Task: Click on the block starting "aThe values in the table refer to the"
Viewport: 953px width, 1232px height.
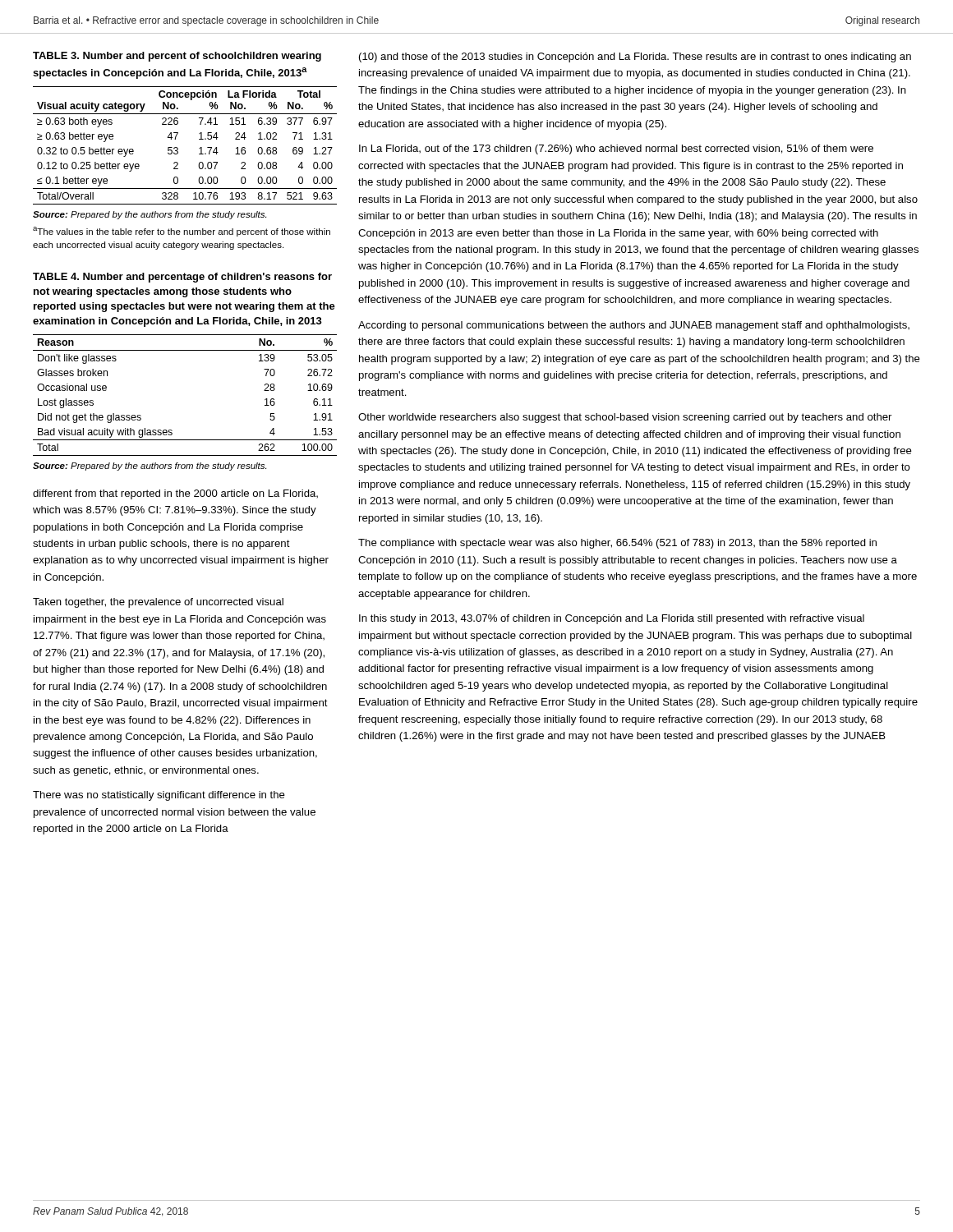Action: click(x=182, y=236)
